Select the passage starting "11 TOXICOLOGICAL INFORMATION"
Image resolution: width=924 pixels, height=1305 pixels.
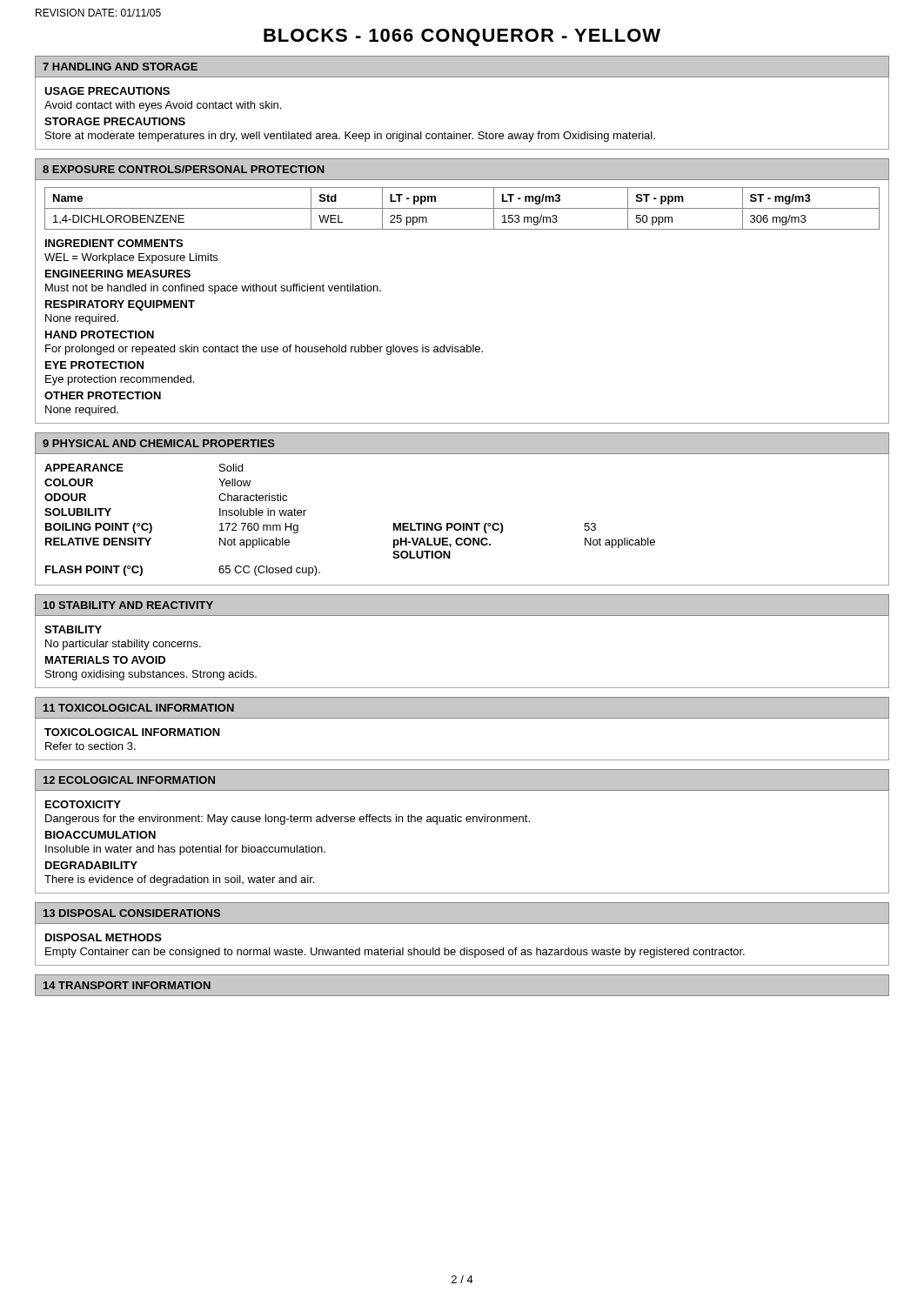pos(138,708)
